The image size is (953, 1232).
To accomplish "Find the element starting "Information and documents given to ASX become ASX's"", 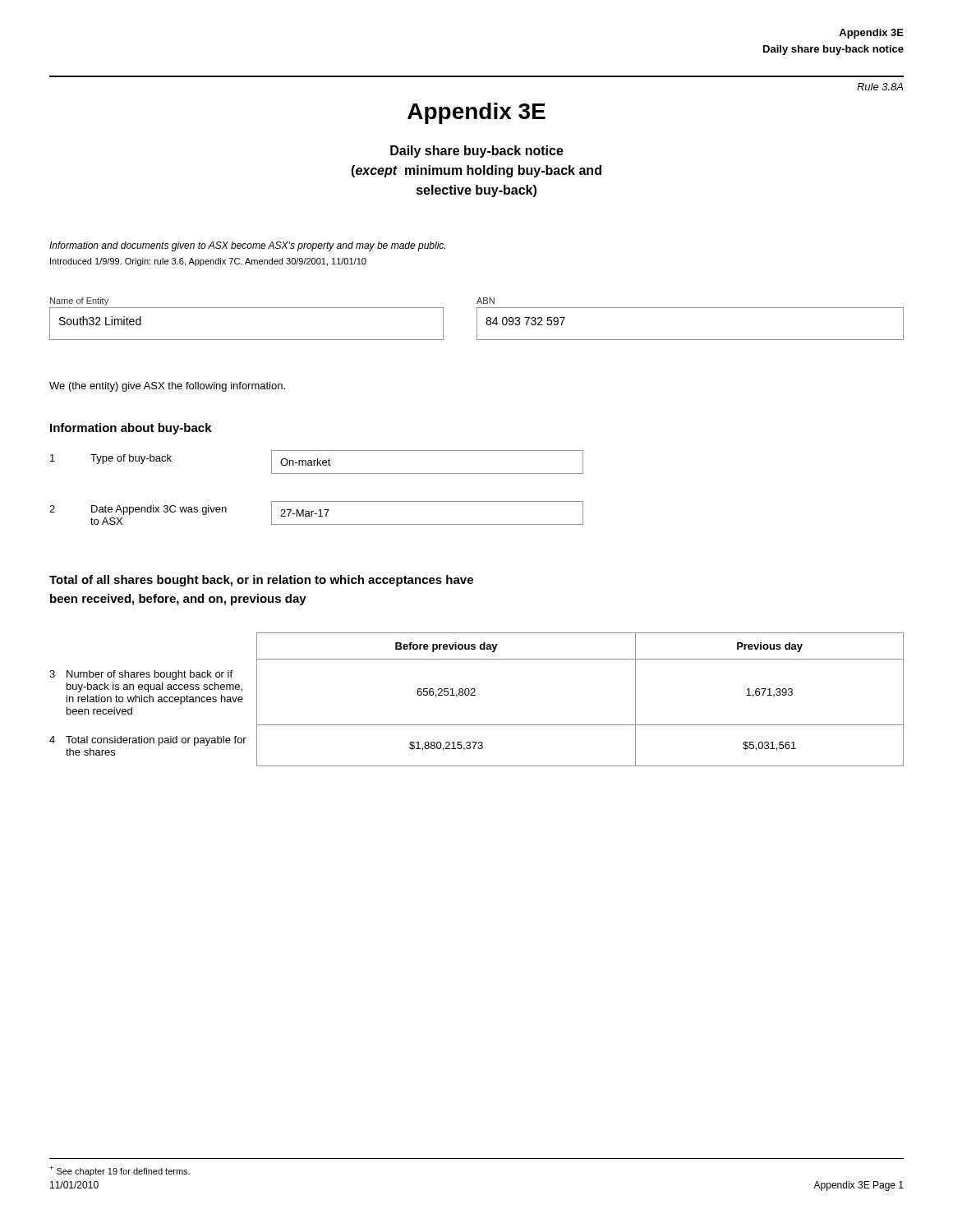I will pos(248,246).
